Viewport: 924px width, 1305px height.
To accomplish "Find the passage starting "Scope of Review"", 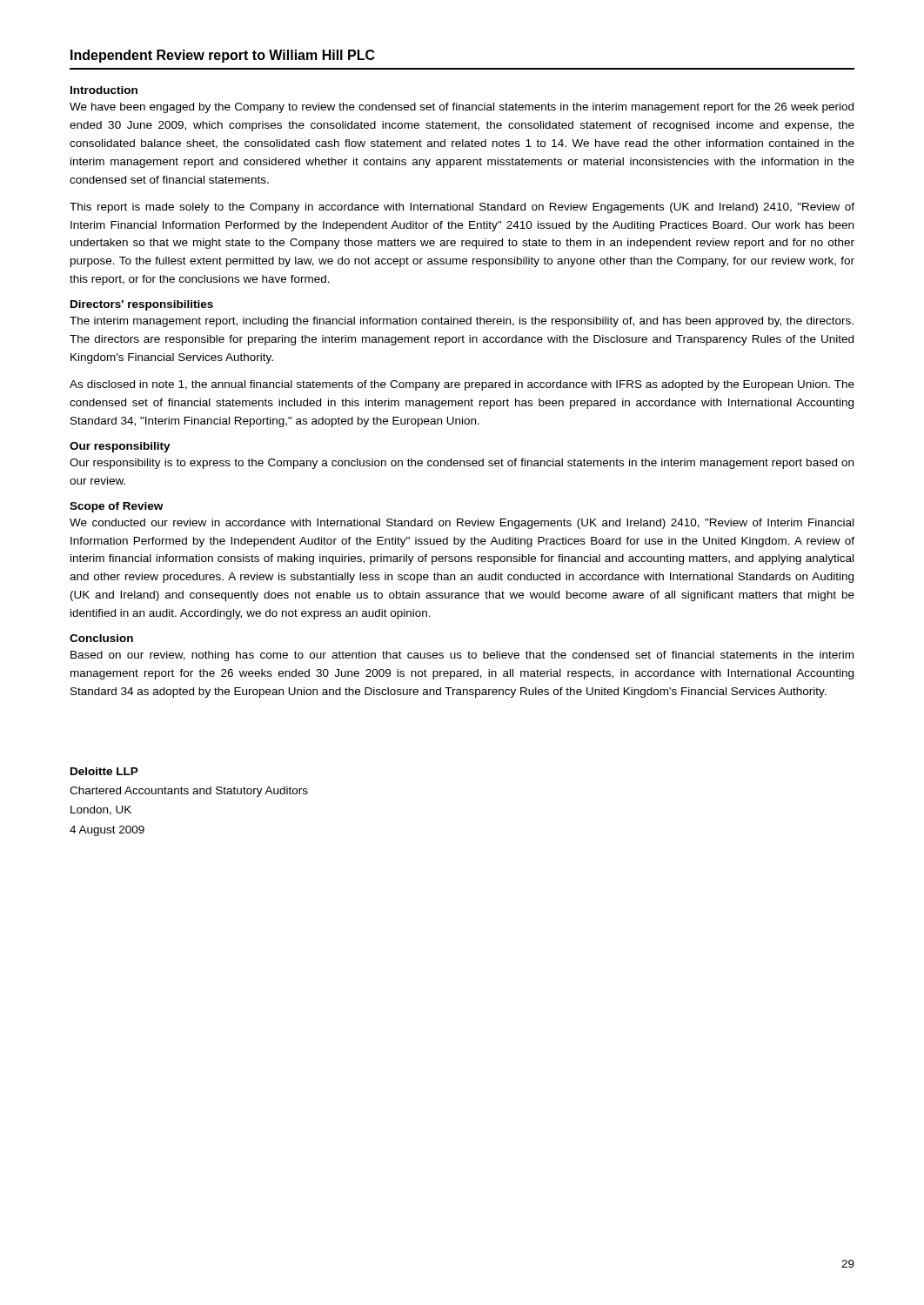I will pyautogui.click(x=116, y=506).
